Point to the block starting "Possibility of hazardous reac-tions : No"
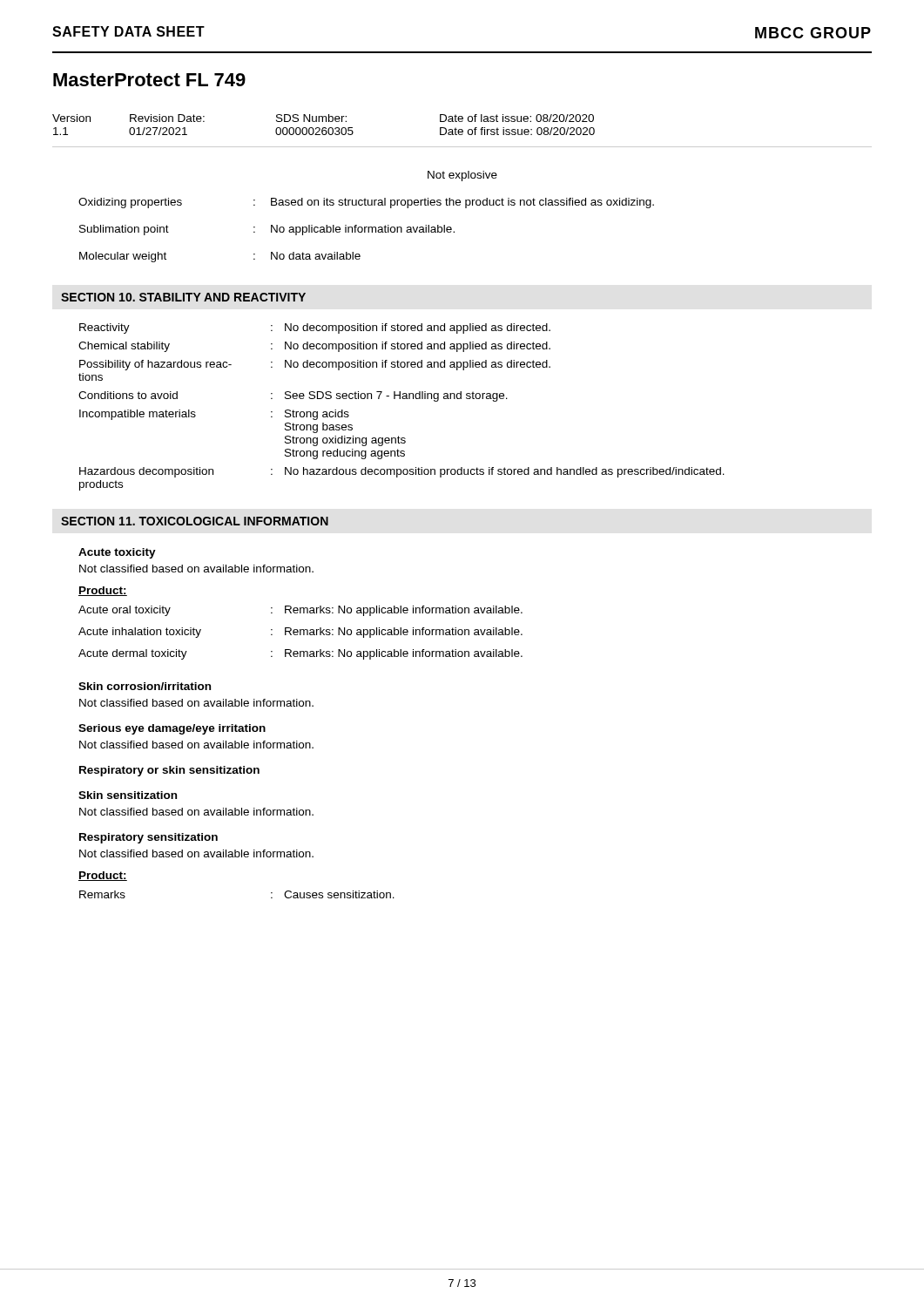 [475, 370]
